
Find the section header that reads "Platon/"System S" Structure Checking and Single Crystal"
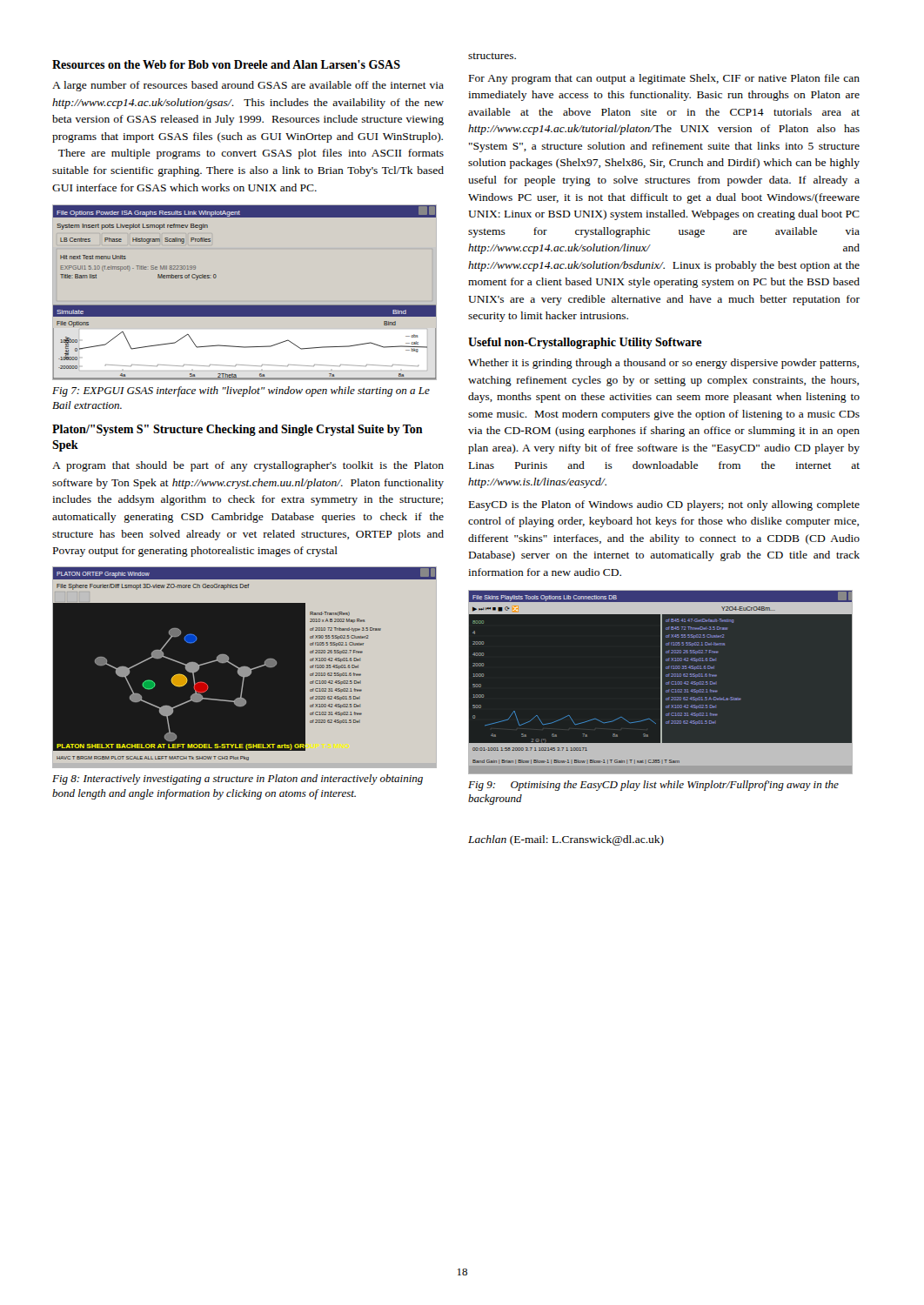(x=237, y=437)
